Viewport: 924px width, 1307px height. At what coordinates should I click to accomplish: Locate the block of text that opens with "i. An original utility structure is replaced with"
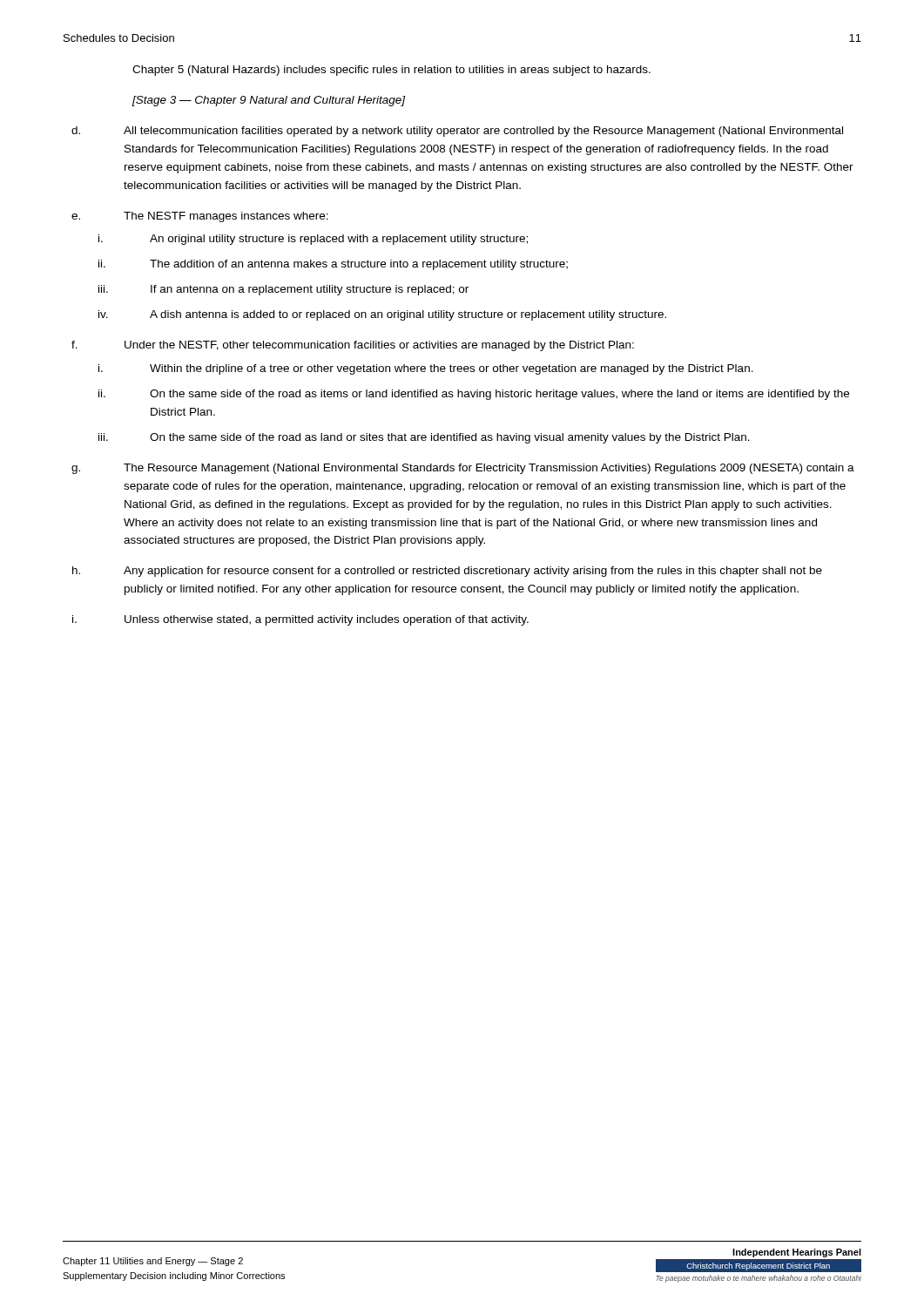(x=462, y=240)
